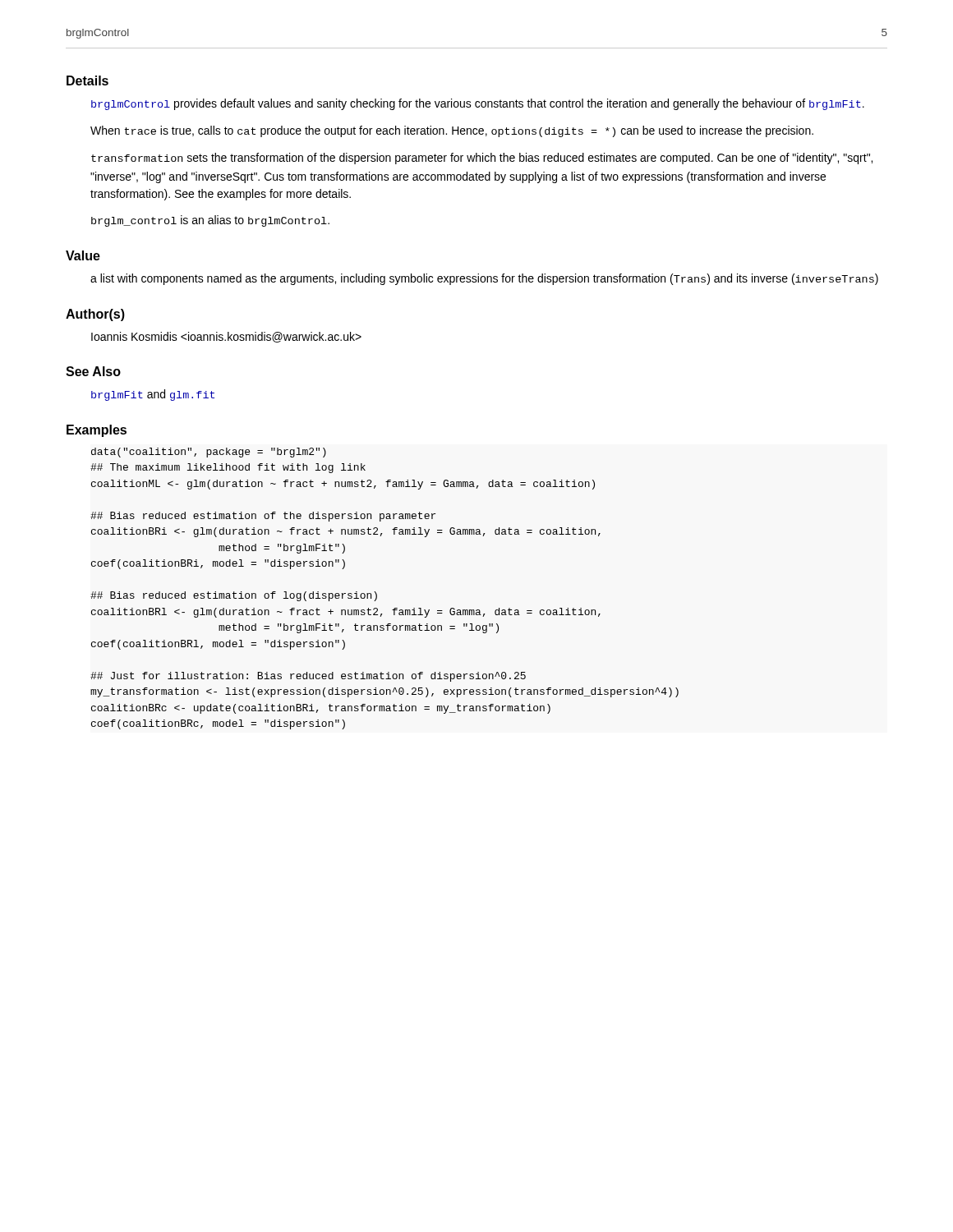Click on the text block that reads "a list with components named as the"
953x1232 pixels.
point(485,279)
